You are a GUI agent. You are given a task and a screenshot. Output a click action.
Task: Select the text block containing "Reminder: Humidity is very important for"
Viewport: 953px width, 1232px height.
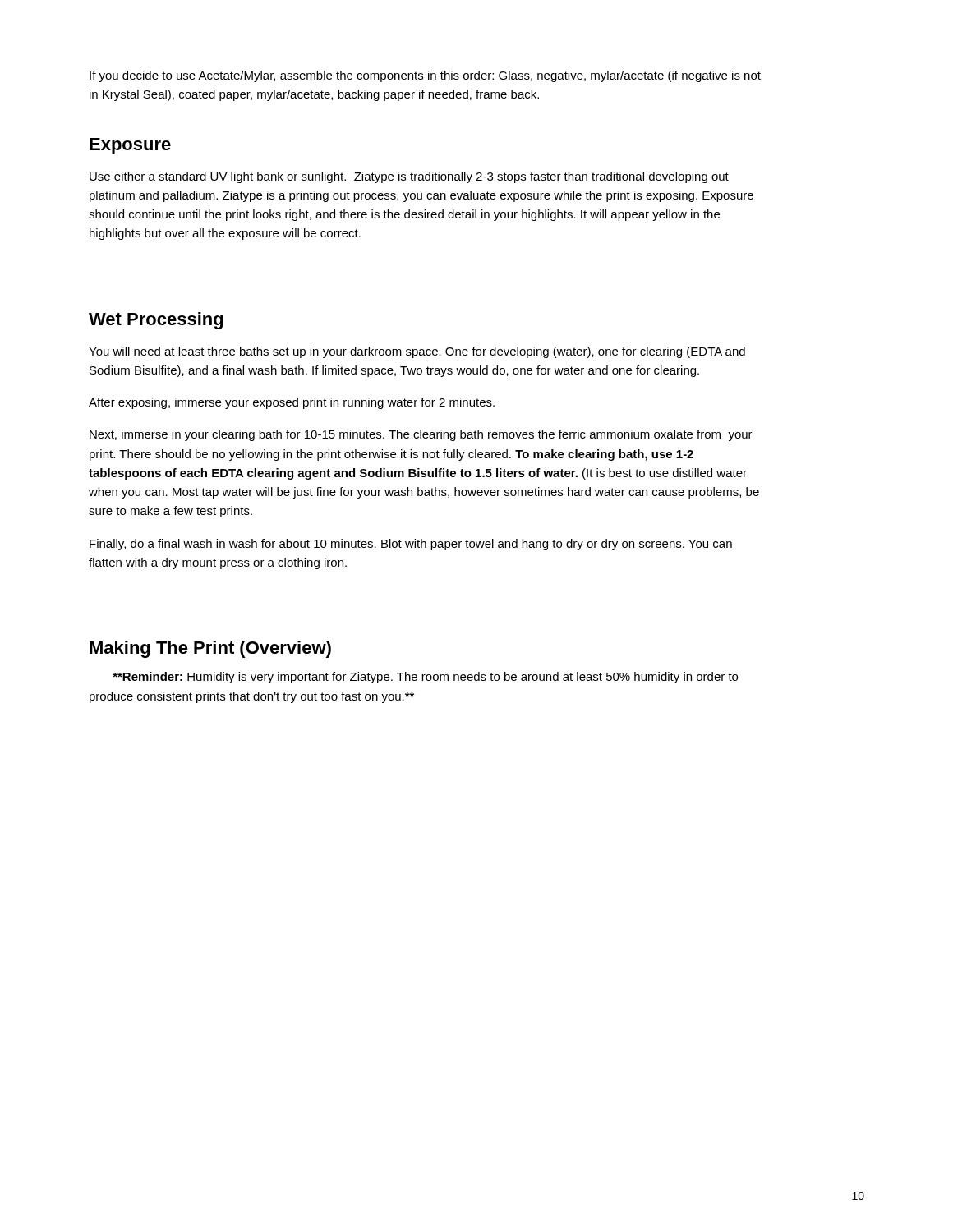pyautogui.click(x=414, y=686)
